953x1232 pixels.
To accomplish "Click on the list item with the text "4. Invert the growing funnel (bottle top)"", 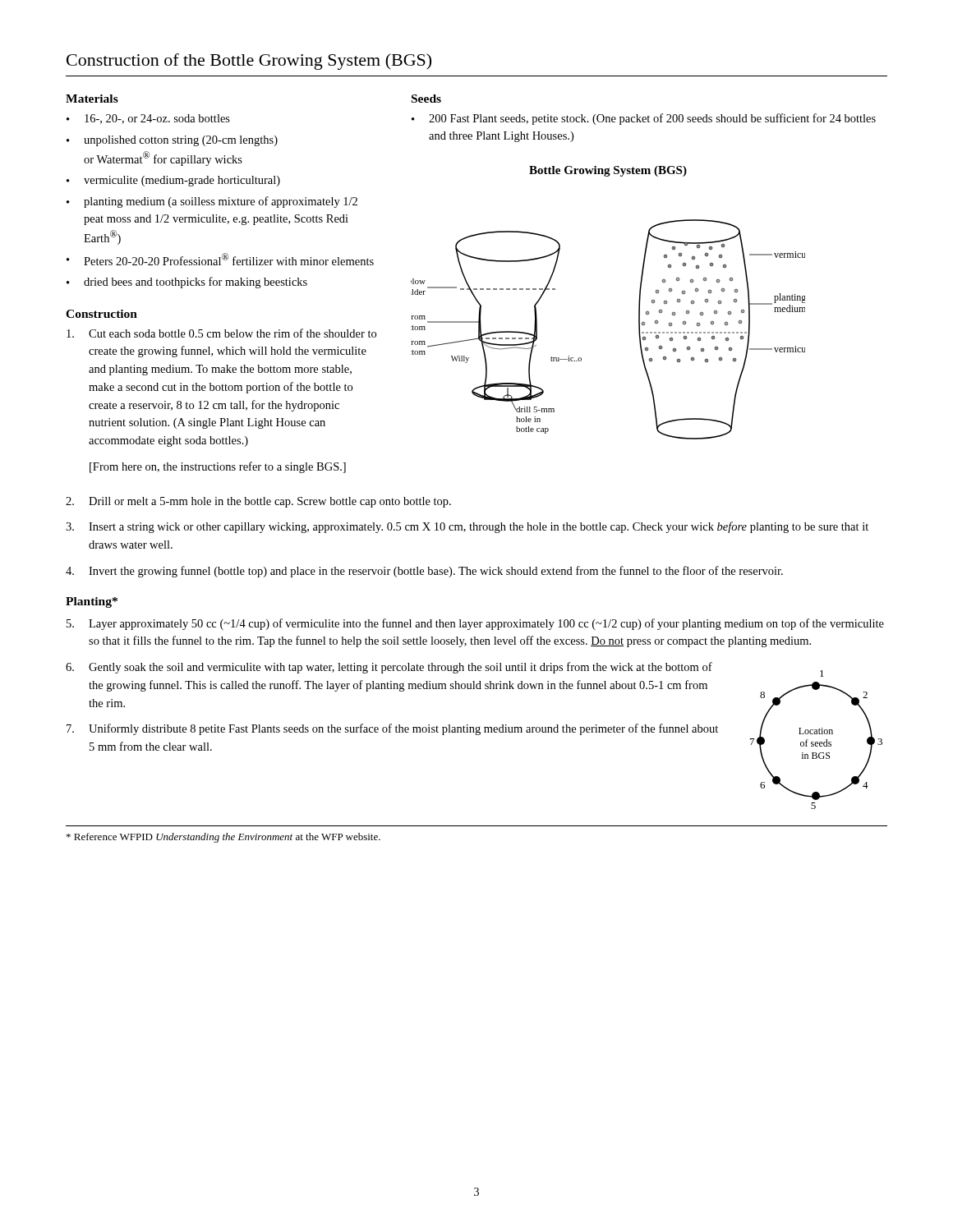I will pyautogui.click(x=425, y=571).
